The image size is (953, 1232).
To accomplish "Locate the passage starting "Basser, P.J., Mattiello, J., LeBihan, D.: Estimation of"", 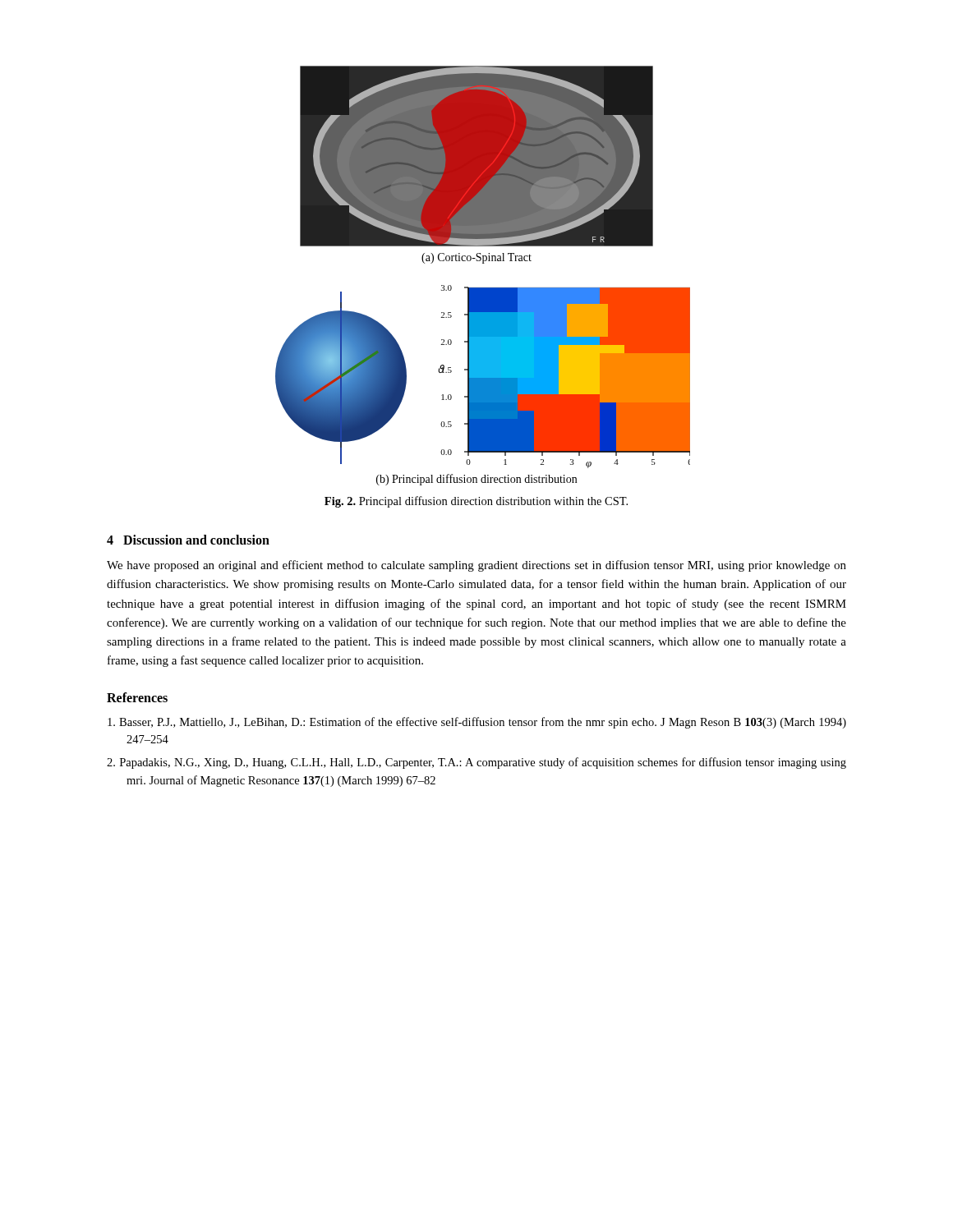I will coord(486,730).
